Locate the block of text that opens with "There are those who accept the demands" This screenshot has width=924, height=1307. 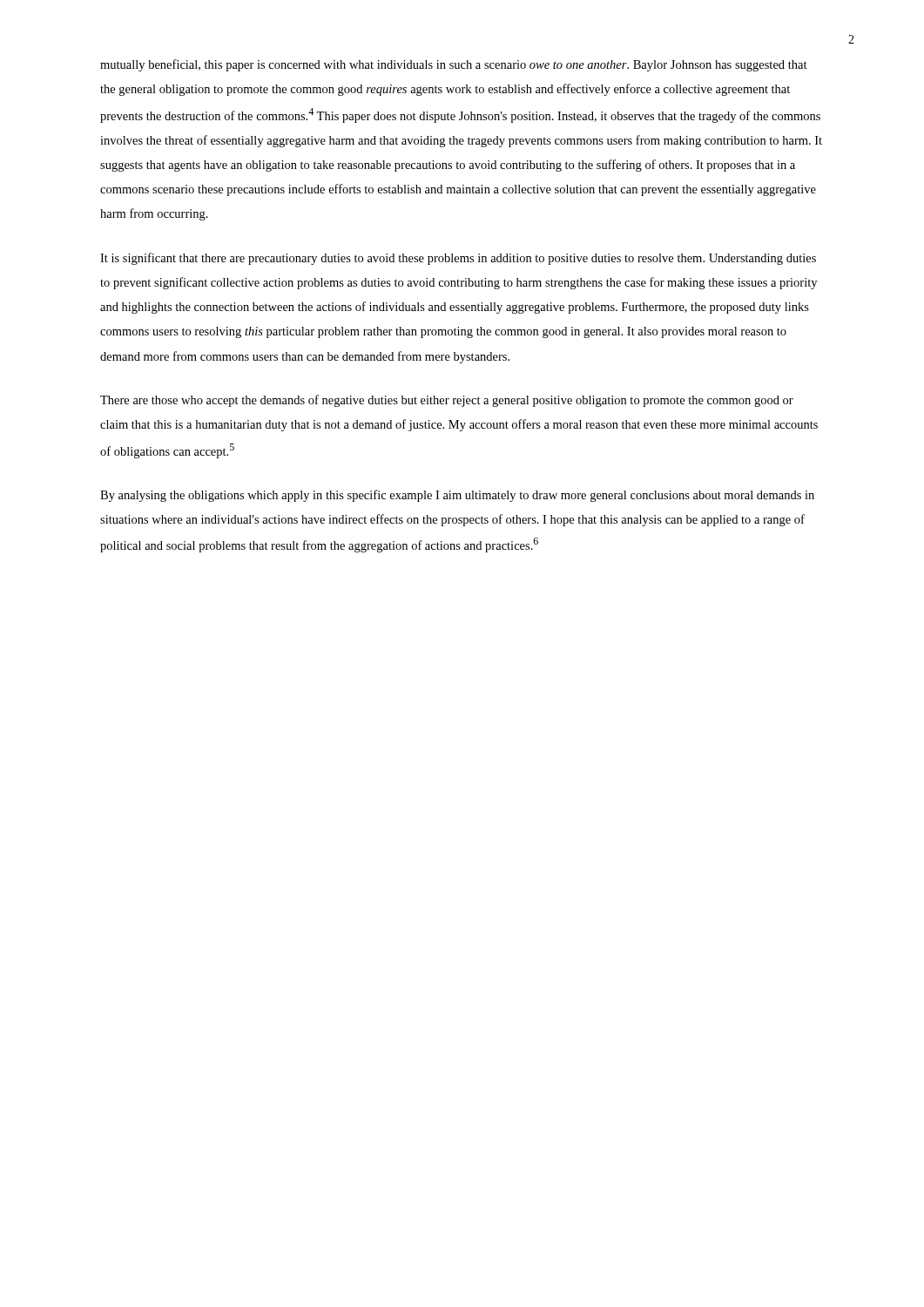462,425
